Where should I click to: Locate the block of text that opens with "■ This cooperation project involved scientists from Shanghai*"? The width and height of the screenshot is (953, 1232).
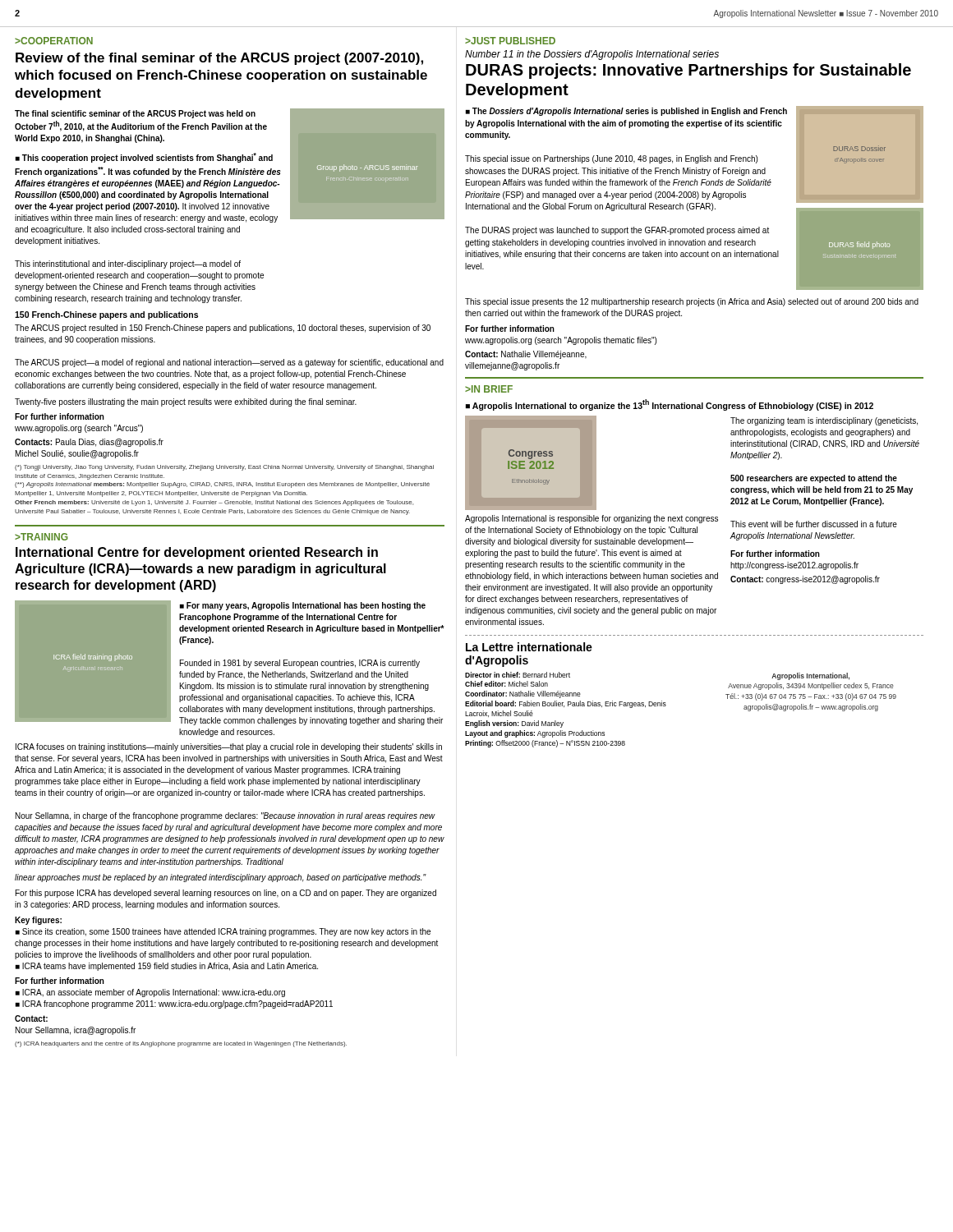coord(148,227)
